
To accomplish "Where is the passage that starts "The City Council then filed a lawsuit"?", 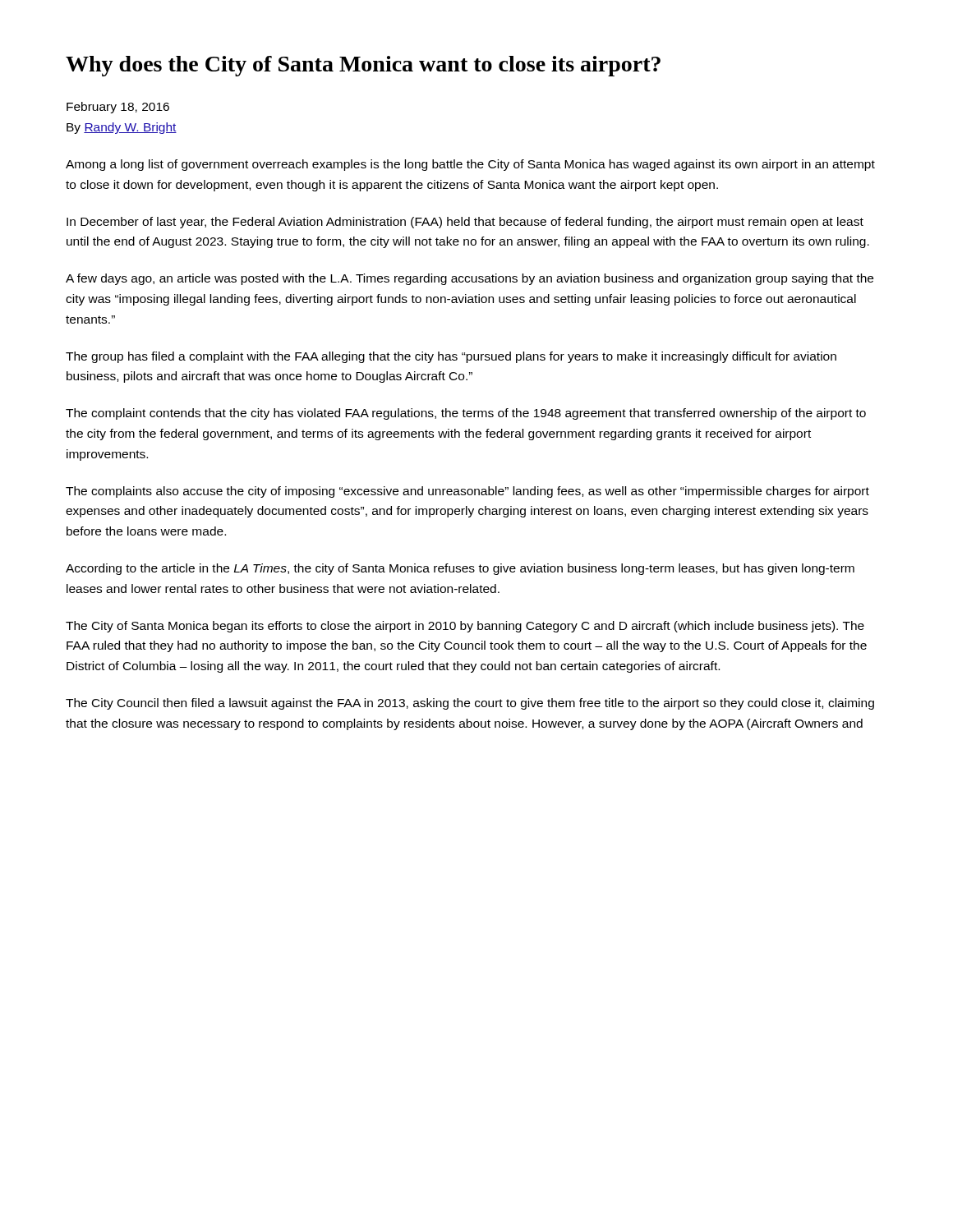I will [470, 713].
